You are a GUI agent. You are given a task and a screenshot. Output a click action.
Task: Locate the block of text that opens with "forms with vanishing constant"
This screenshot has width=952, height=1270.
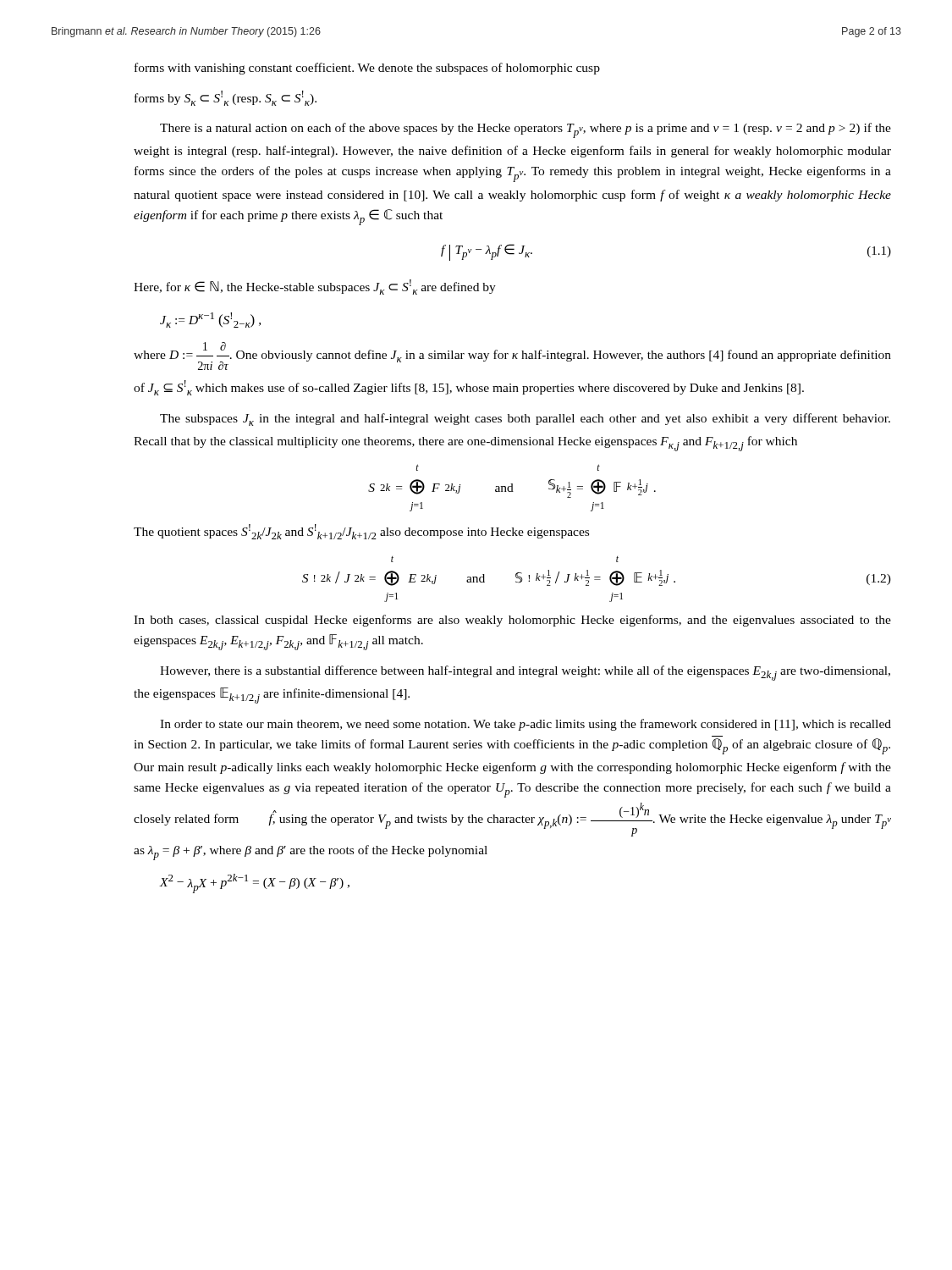click(367, 69)
